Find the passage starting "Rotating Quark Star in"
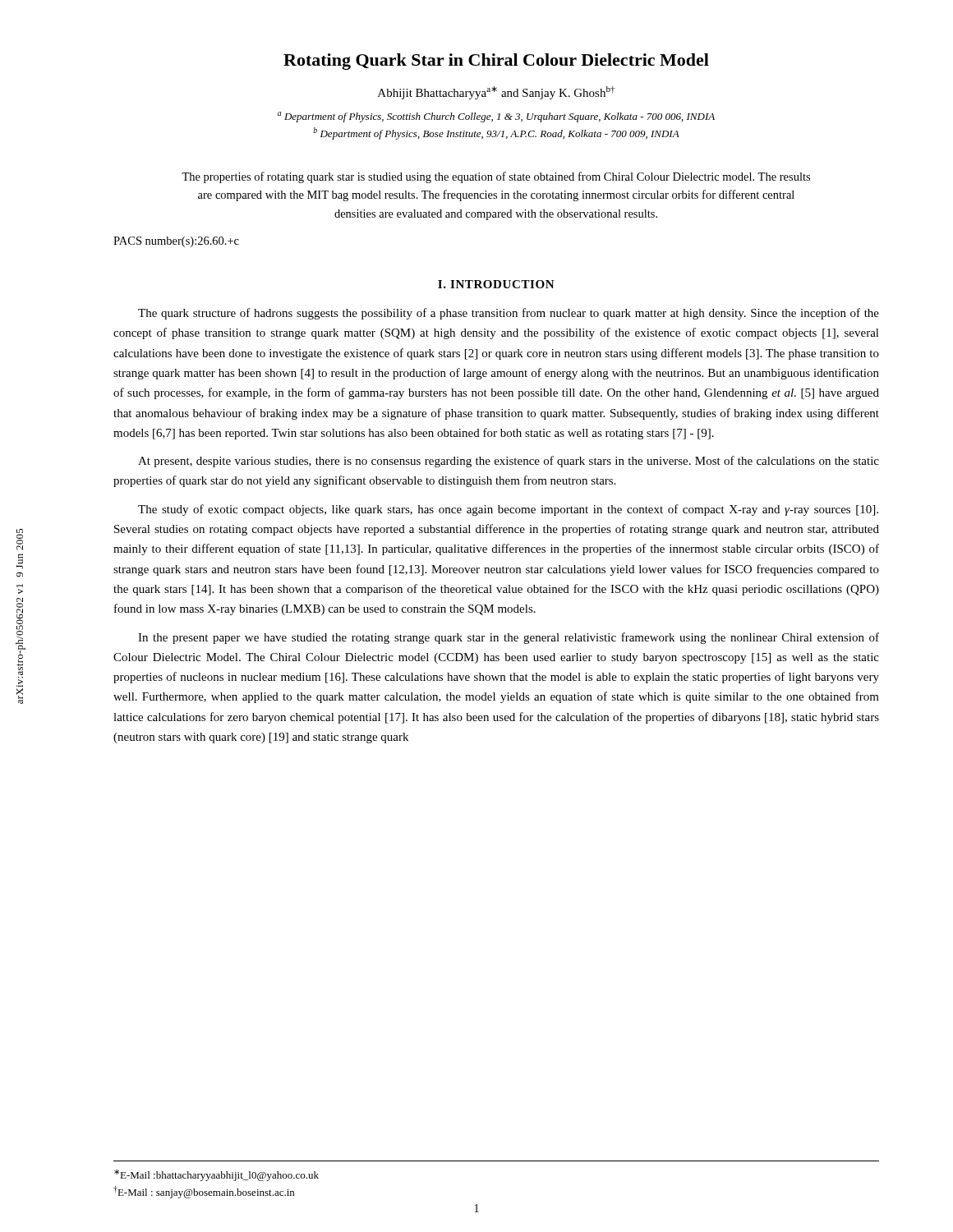This screenshot has width=953, height=1232. pyautogui.click(x=496, y=60)
